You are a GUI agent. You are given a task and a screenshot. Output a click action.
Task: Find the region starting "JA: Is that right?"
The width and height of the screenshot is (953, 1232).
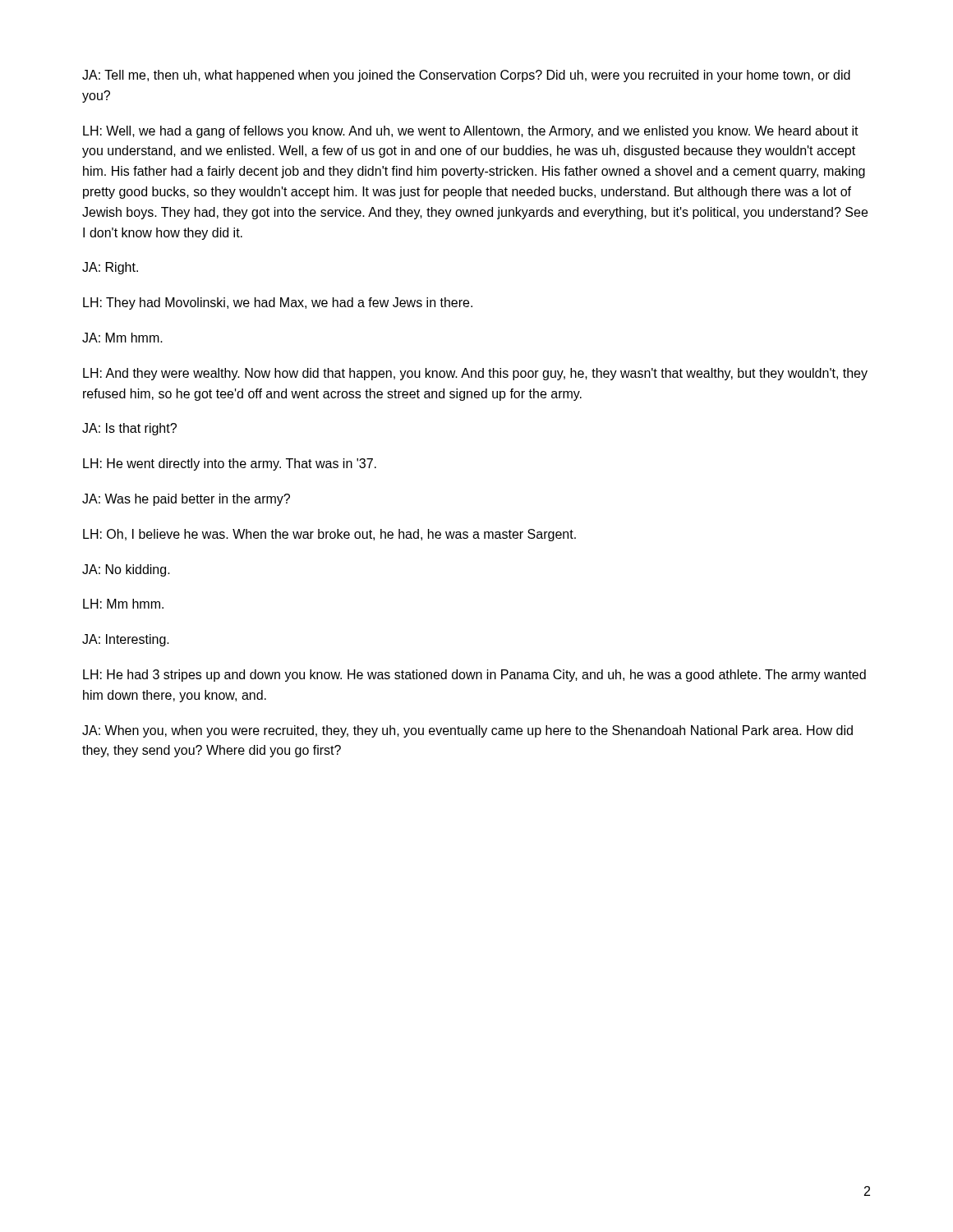[x=130, y=429]
